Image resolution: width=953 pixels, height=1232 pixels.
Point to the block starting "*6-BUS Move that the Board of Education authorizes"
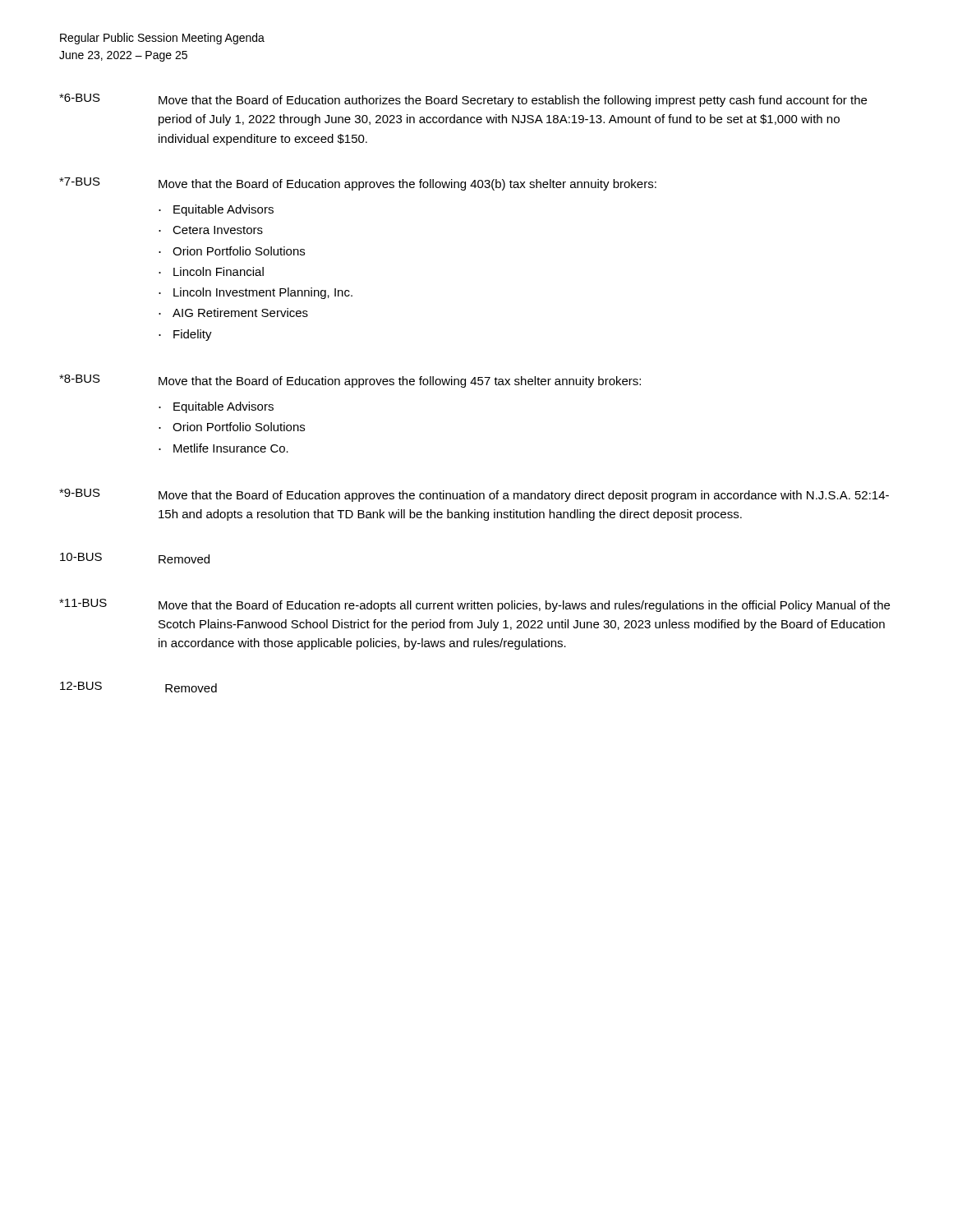(476, 119)
